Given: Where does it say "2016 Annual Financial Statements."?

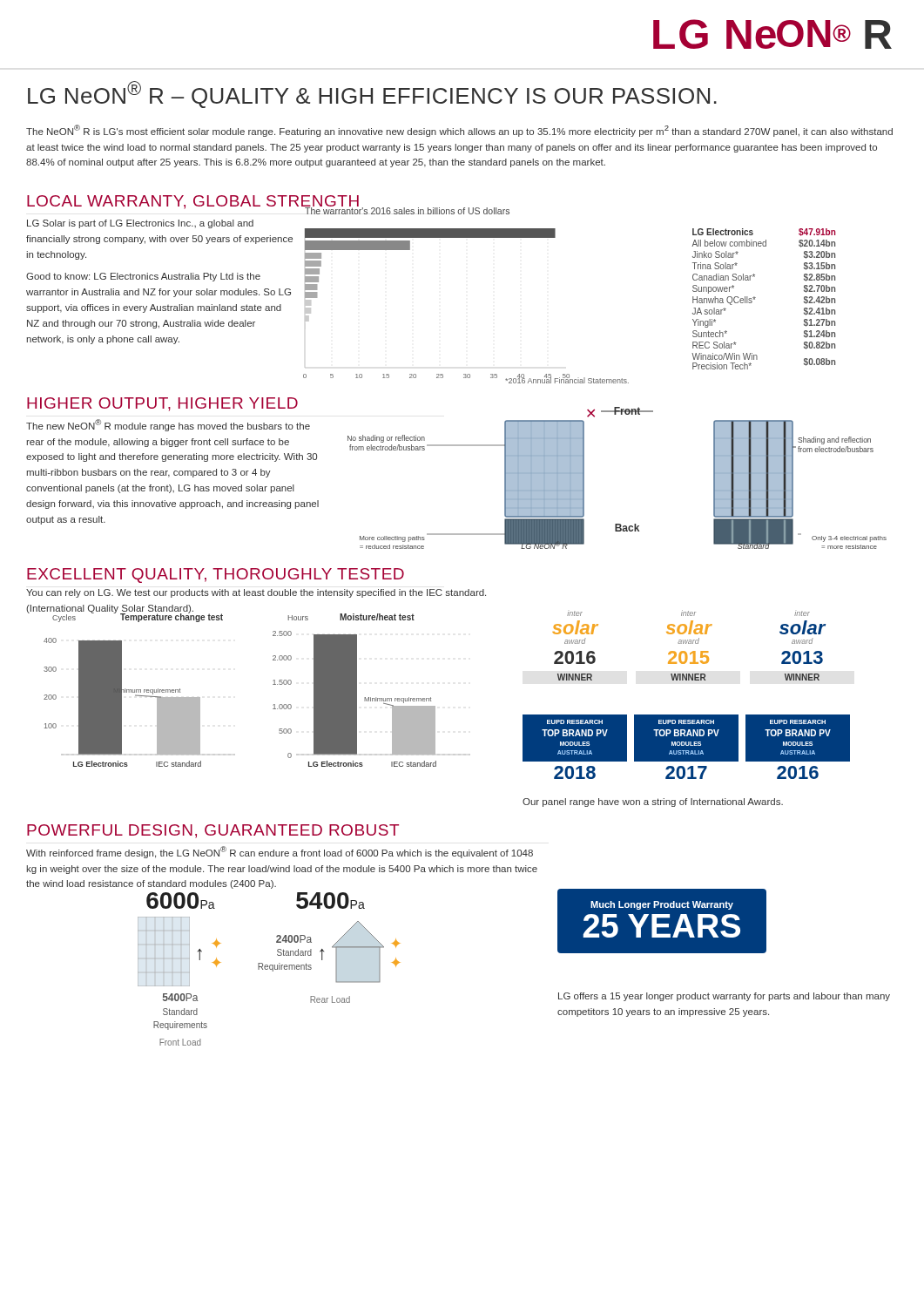Looking at the screenshot, I should point(567,380).
